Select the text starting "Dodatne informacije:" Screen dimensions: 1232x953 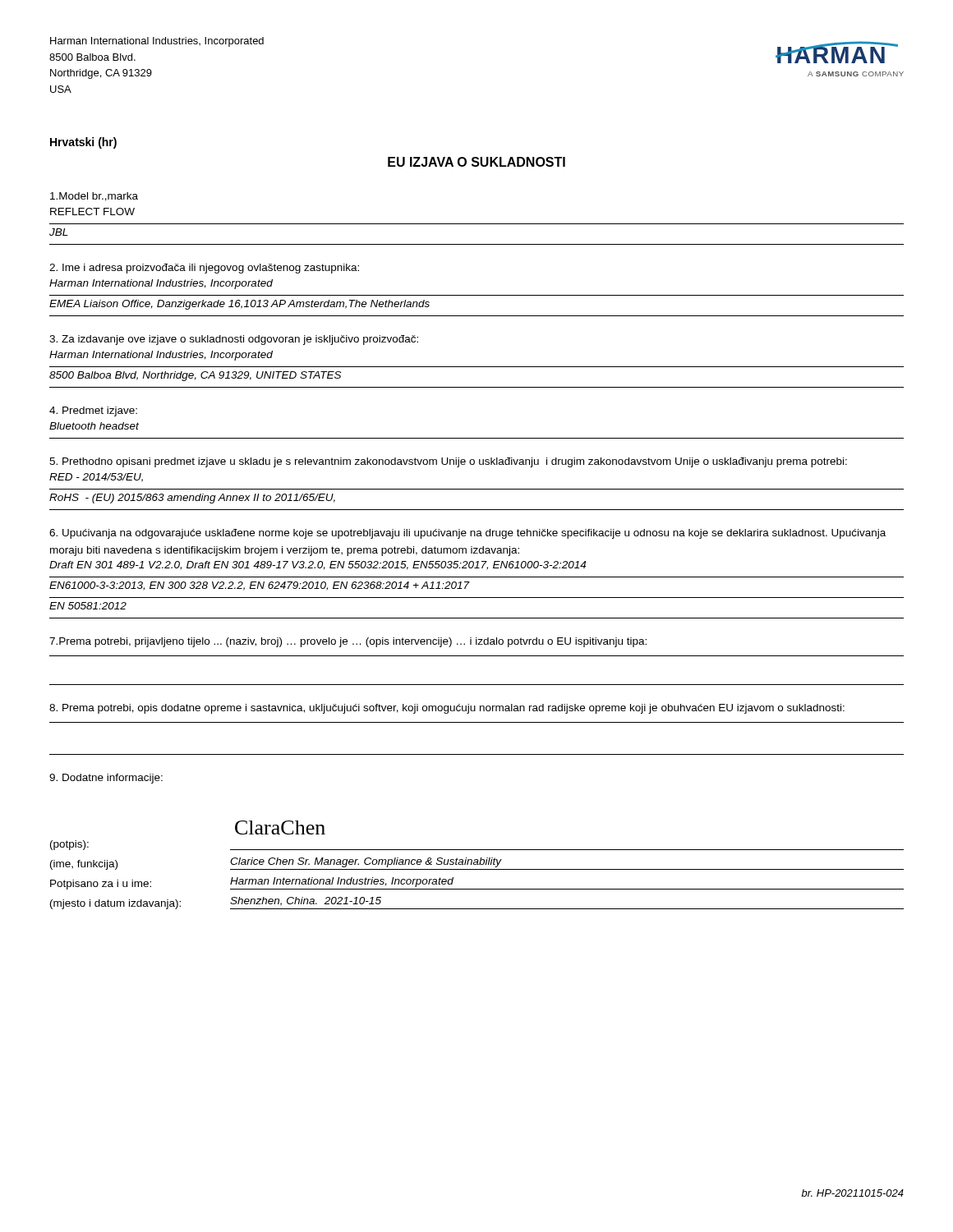click(106, 778)
